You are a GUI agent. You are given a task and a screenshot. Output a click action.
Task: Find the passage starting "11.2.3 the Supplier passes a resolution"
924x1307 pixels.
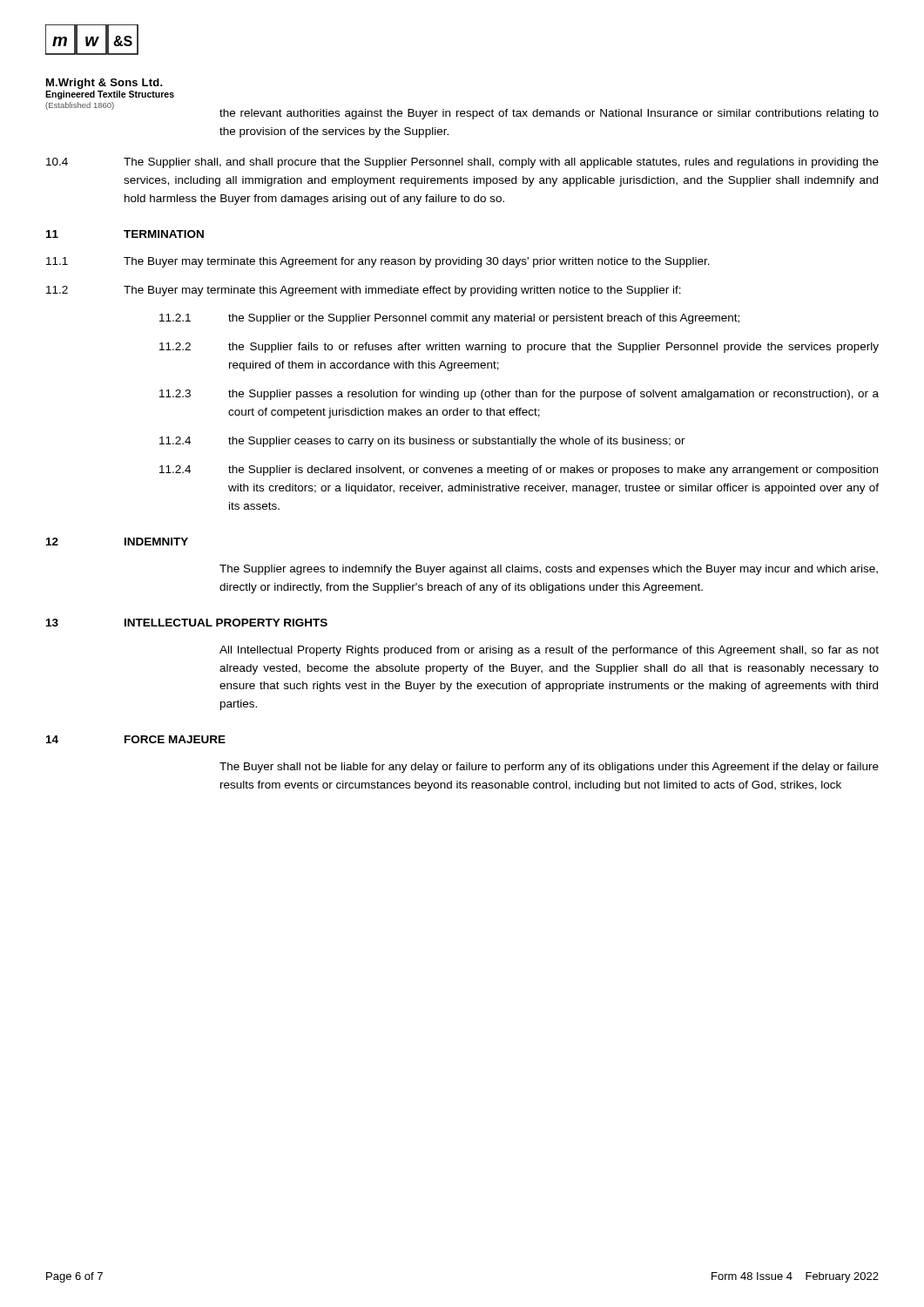coord(519,404)
